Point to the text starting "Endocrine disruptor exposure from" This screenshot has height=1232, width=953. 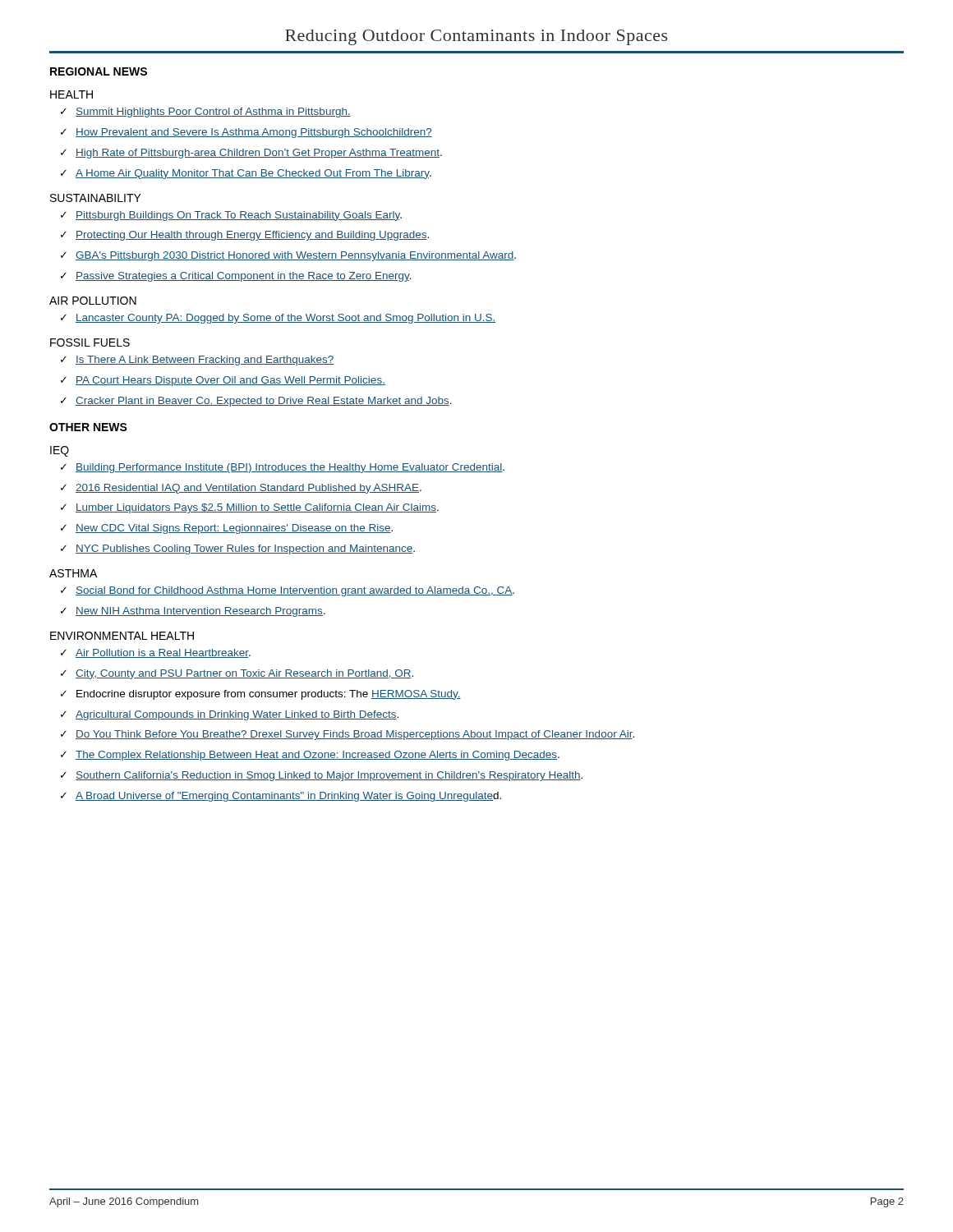[261, 695]
